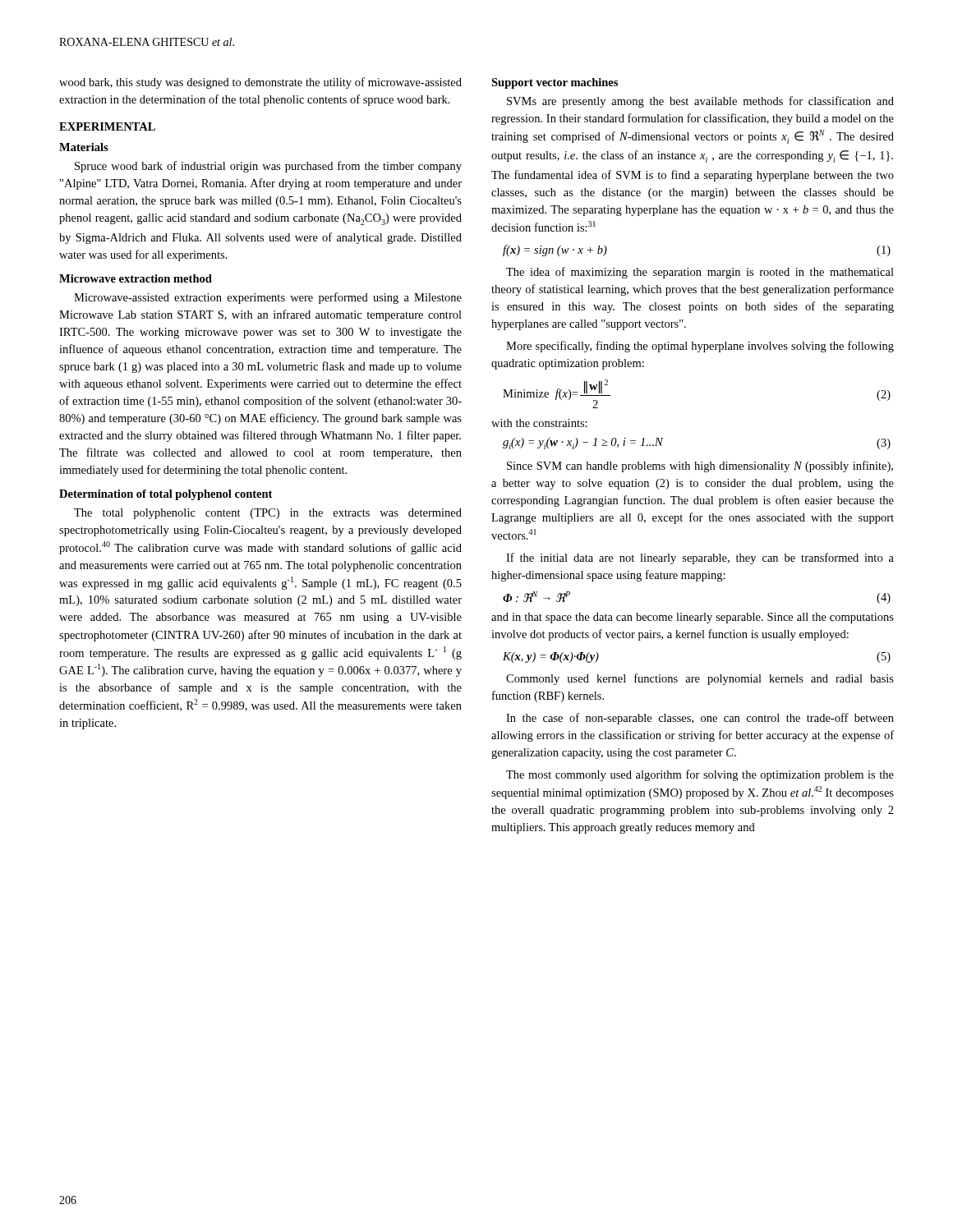The width and height of the screenshot is (953, 1232).
Task: Click on the element starting "Since SVM can handle problems with"
Action: coord(693,501)
